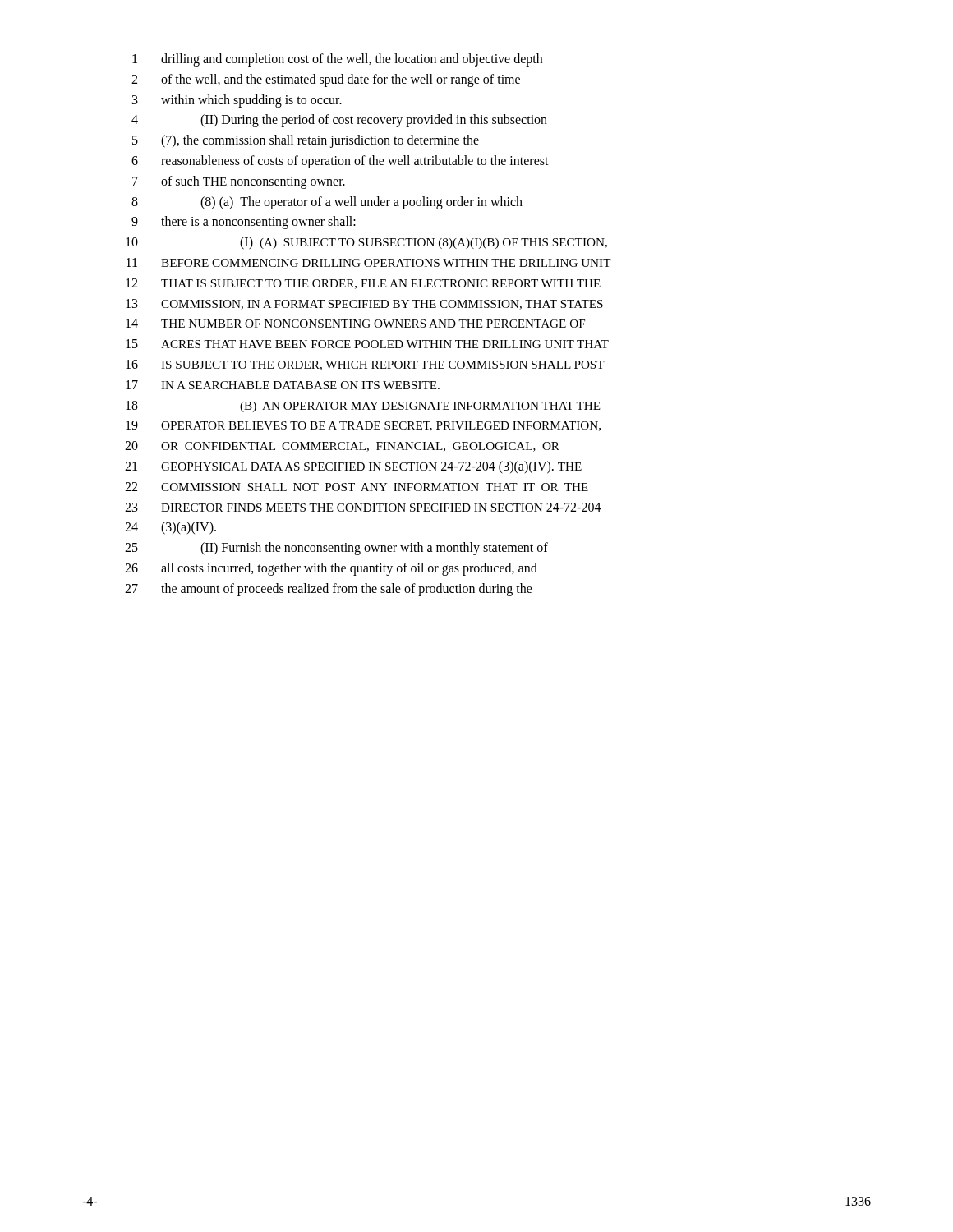Find the passage starting "20 OR Confidential Commercial, Financial,"

485,446
